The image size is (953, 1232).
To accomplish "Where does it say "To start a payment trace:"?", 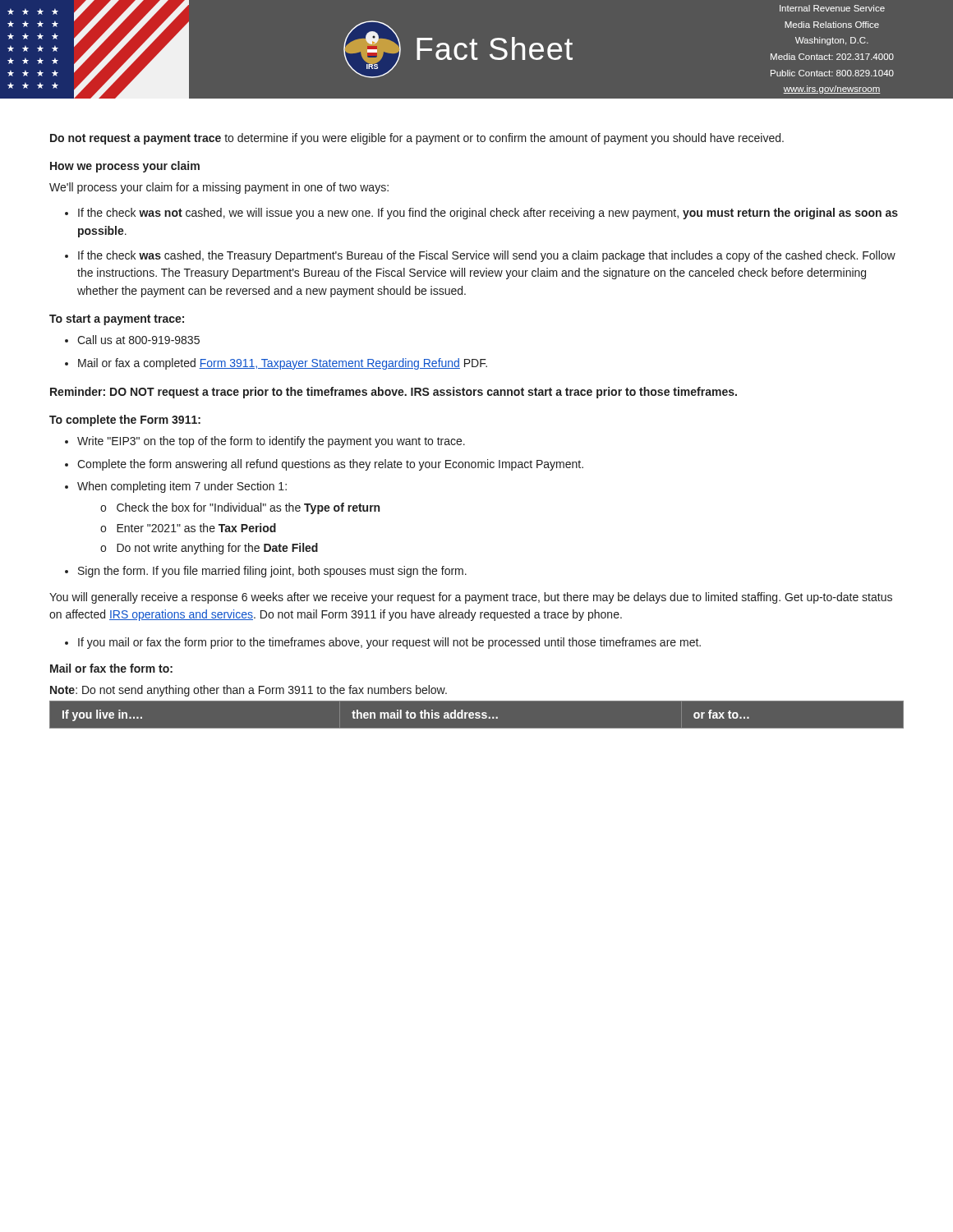I will pos(117,319).
